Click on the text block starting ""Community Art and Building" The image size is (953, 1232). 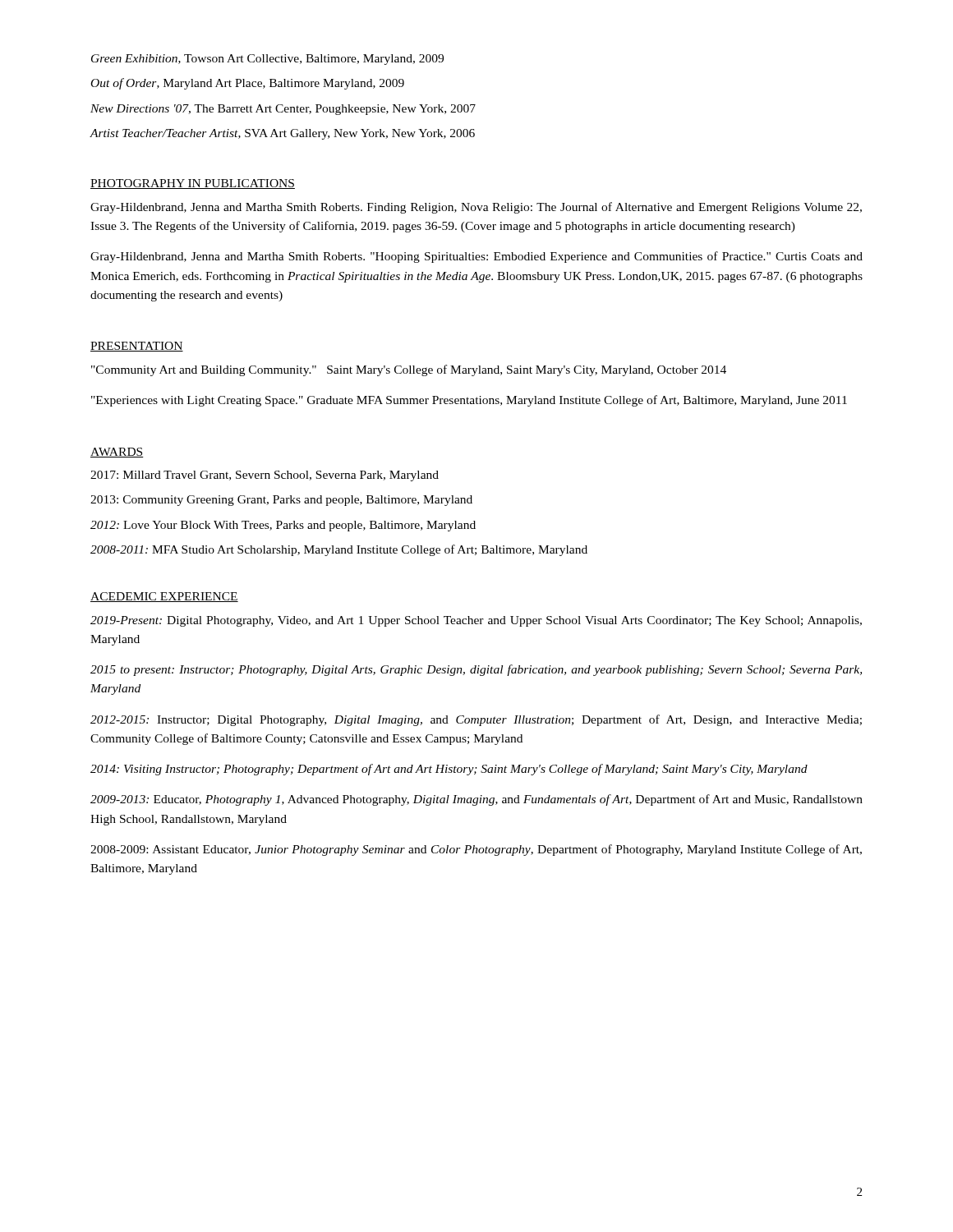click(x=408, y=369)
